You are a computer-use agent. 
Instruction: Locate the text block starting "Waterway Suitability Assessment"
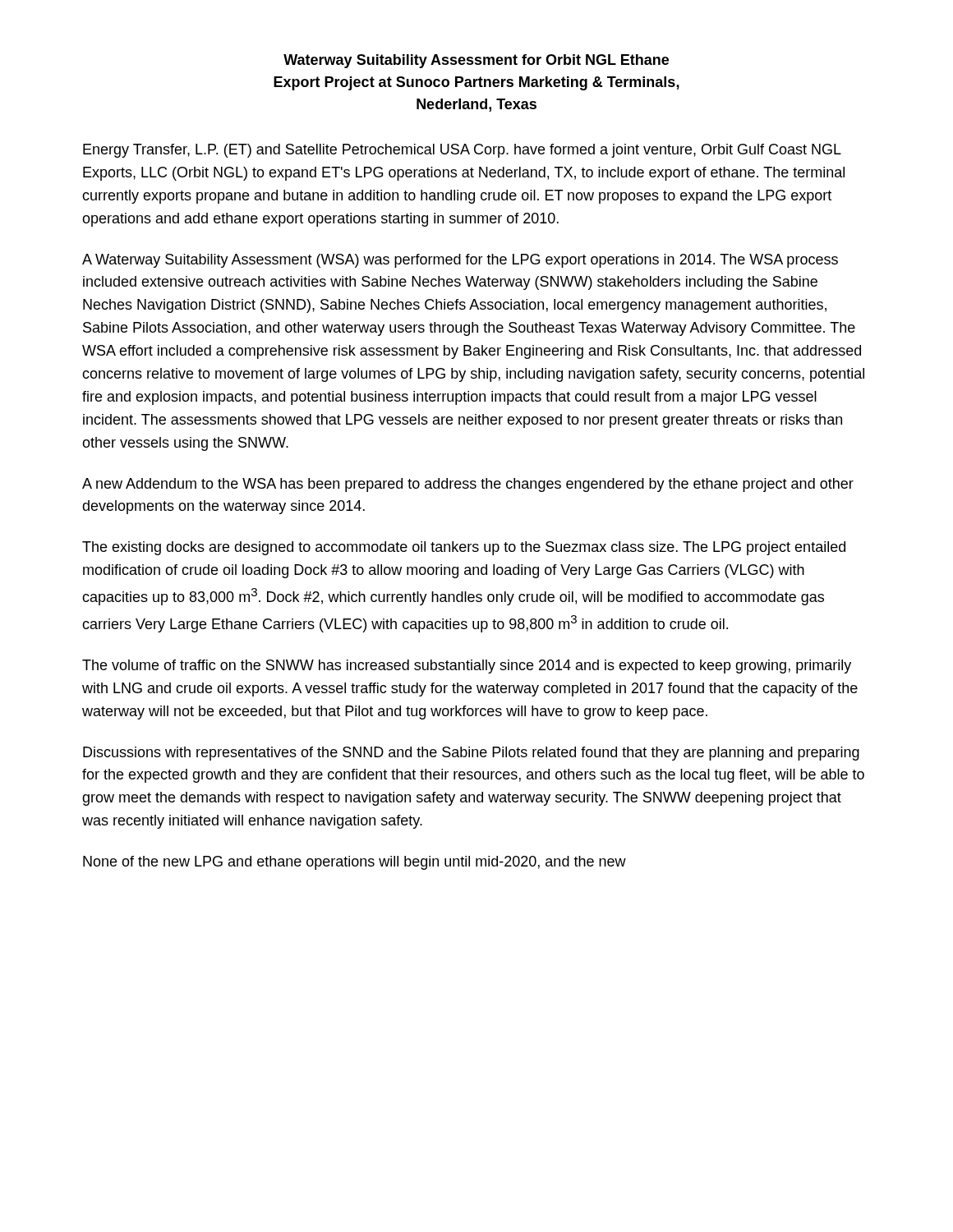pos(476,82)
